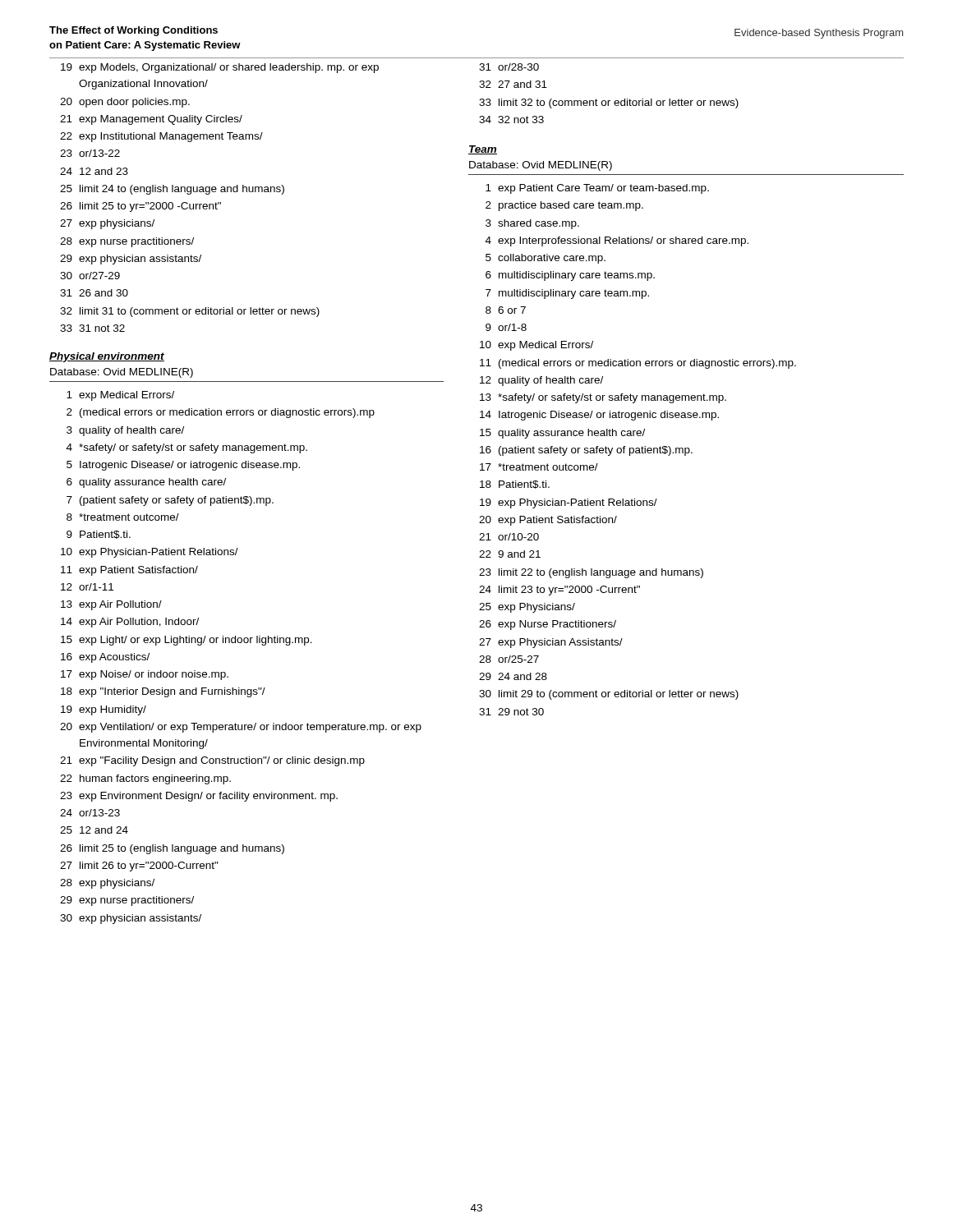The image size is (953, 1232).
Task: Click on the text block starting "16exp Acoustics/"
Action: point(100,657)
